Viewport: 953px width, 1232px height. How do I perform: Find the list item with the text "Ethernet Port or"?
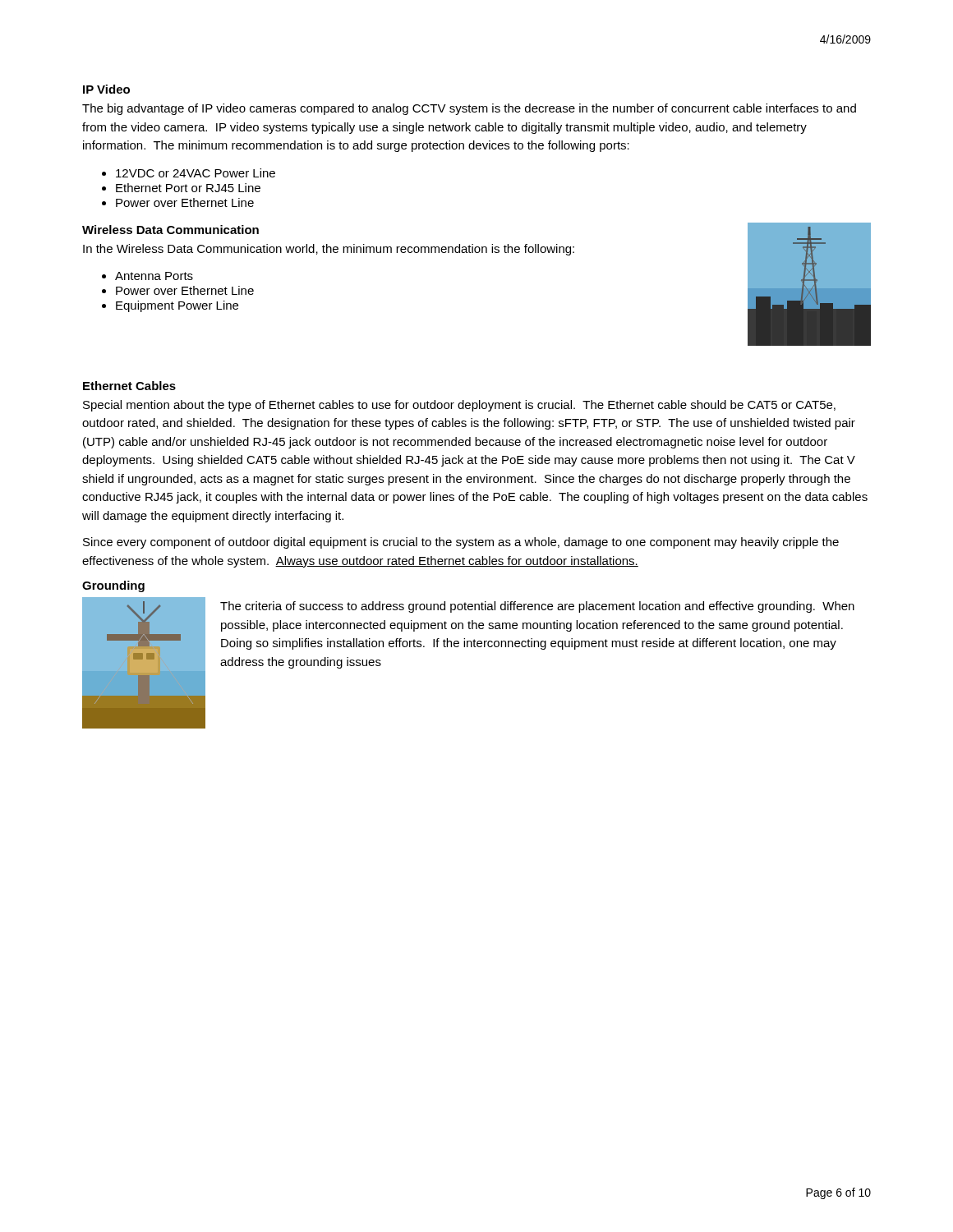188,188
